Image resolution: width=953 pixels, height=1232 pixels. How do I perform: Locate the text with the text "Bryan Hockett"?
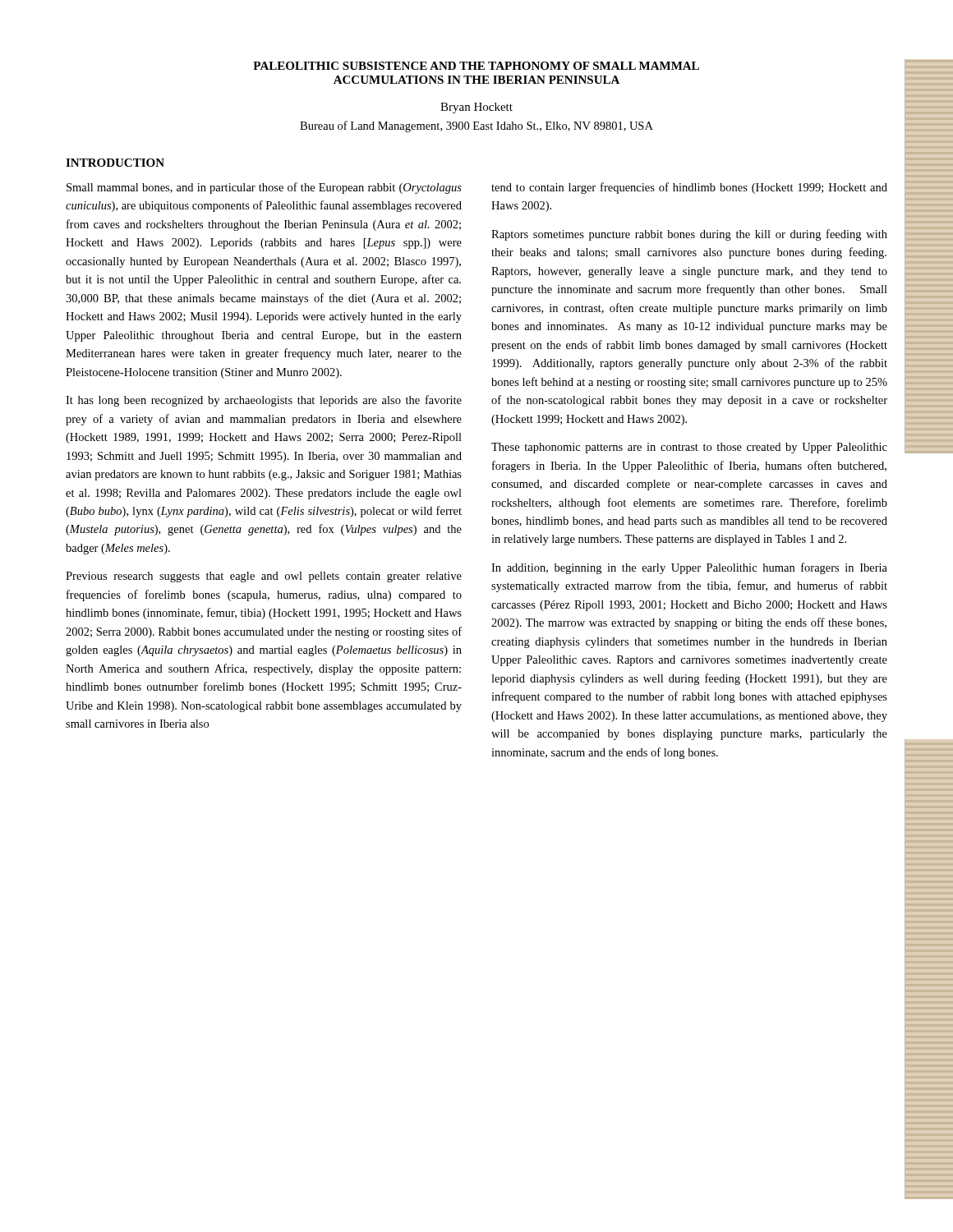476,107
